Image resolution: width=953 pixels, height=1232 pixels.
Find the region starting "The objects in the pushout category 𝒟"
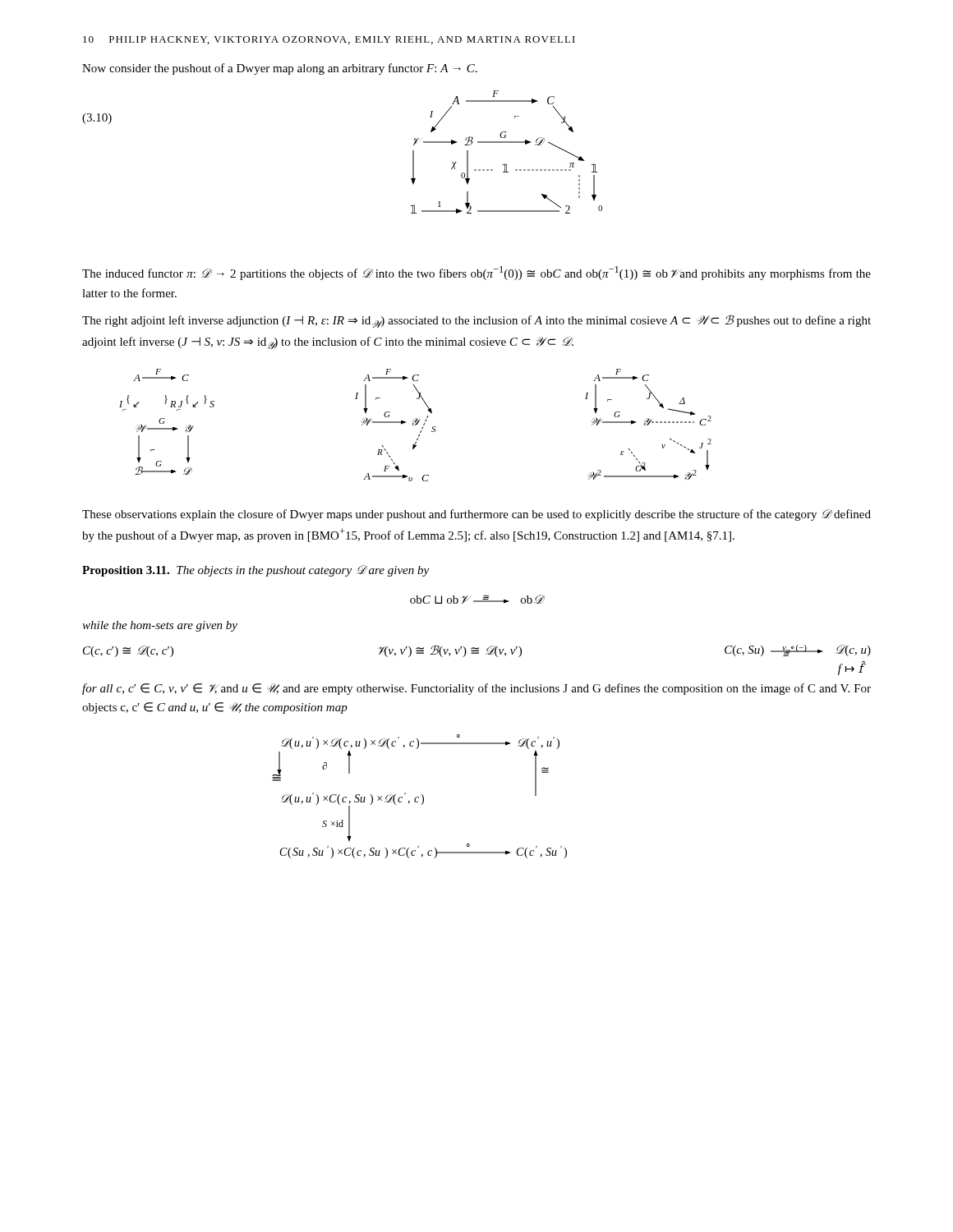(301, 570)
